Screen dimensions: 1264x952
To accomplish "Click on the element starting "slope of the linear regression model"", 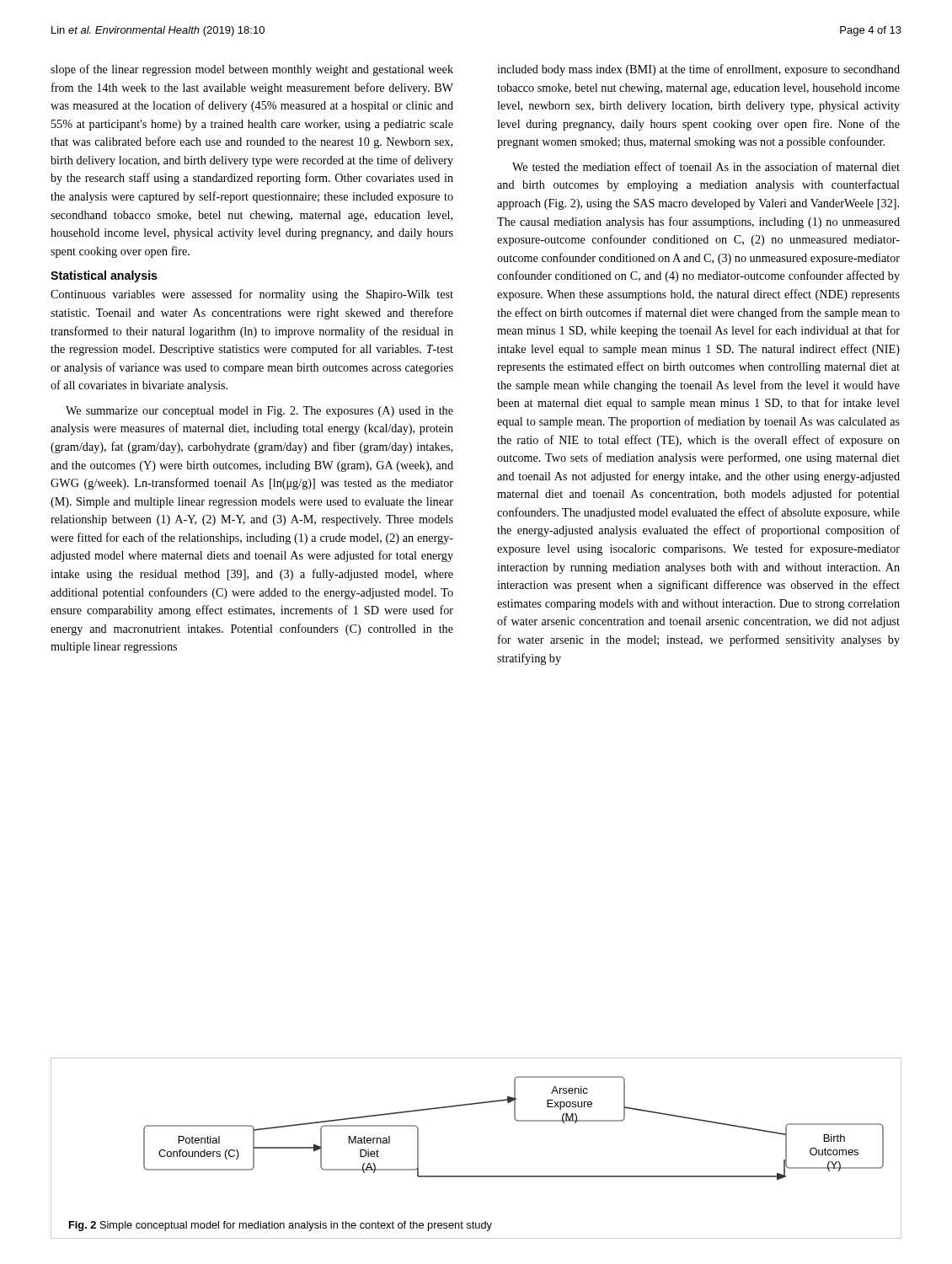I will click(x=252, y=359).
